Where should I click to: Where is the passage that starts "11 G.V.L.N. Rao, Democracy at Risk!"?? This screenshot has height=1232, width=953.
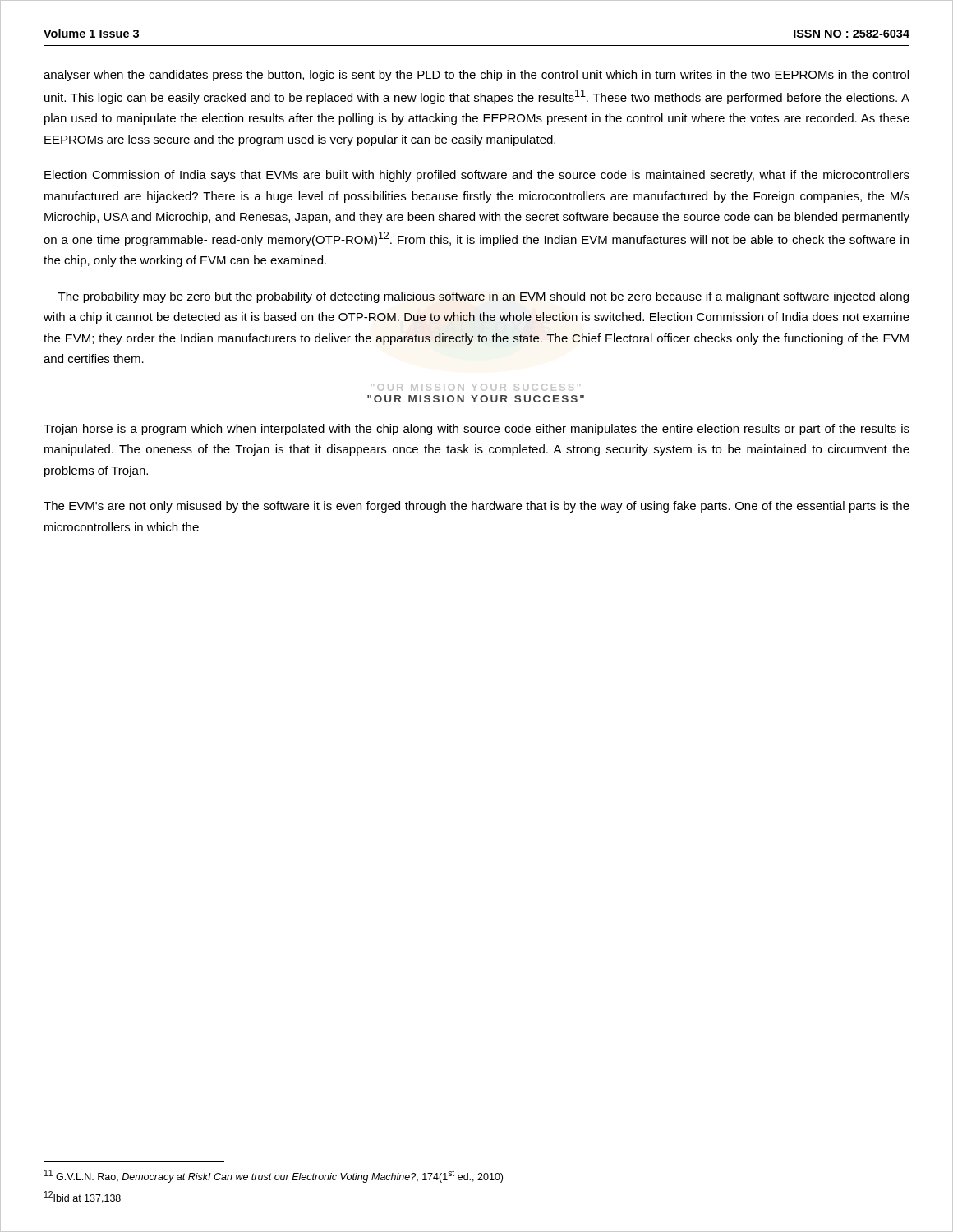[274, 1176]
